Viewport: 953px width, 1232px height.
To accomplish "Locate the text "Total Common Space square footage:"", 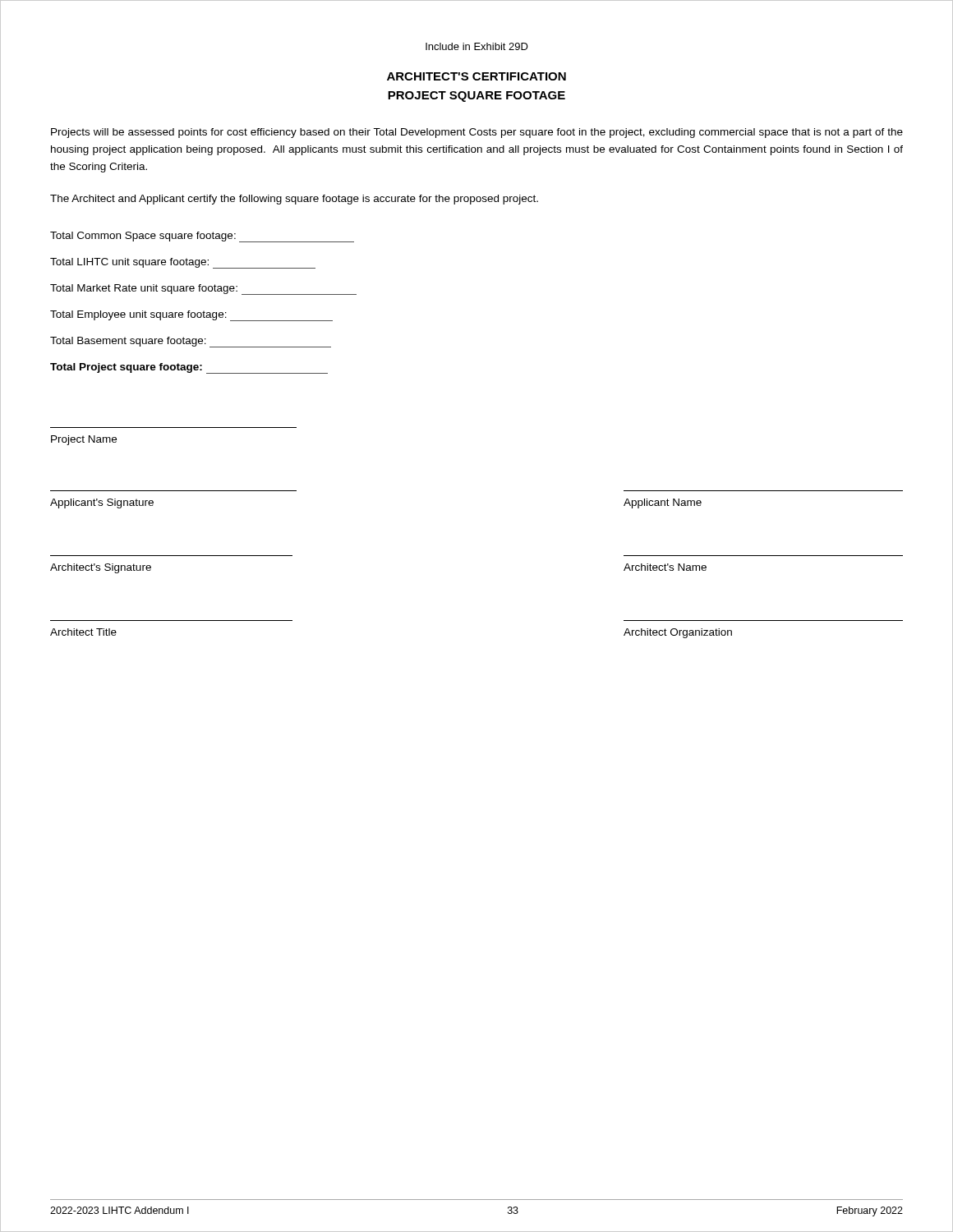I will [x=202, y=235].
